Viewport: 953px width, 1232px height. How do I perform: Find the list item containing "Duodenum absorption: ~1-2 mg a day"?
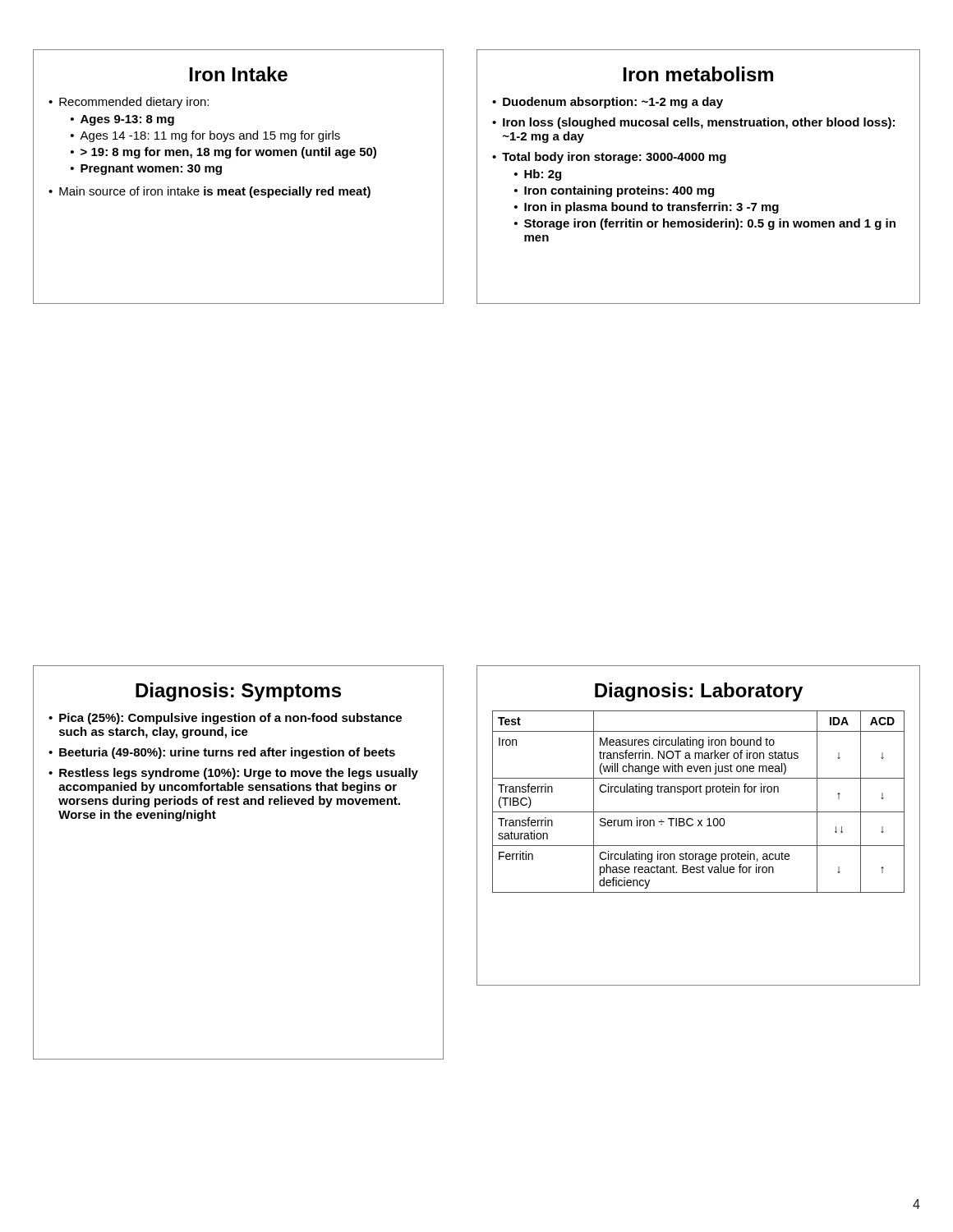(703, 101)
